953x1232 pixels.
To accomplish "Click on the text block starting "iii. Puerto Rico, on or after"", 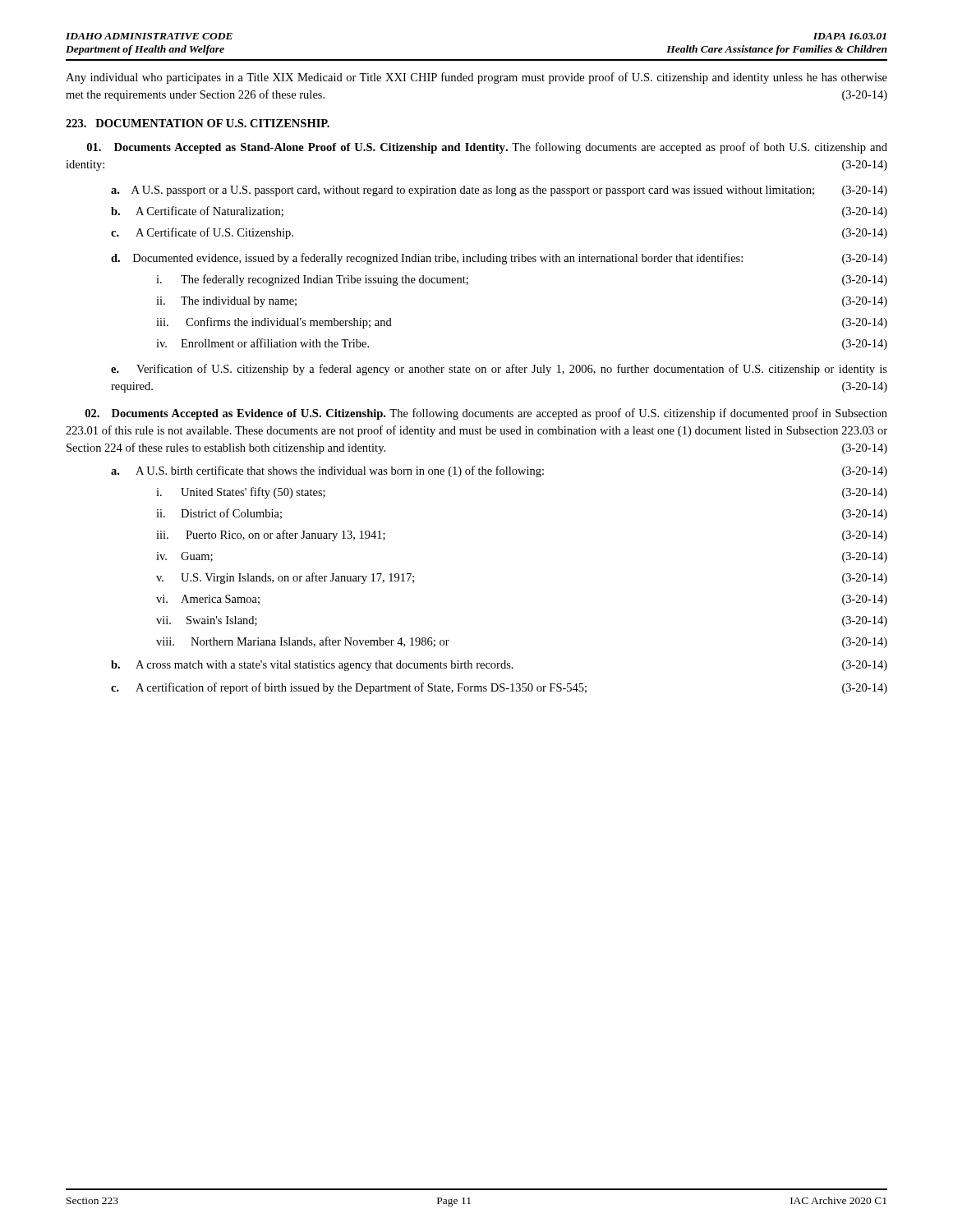I will 284,535.
